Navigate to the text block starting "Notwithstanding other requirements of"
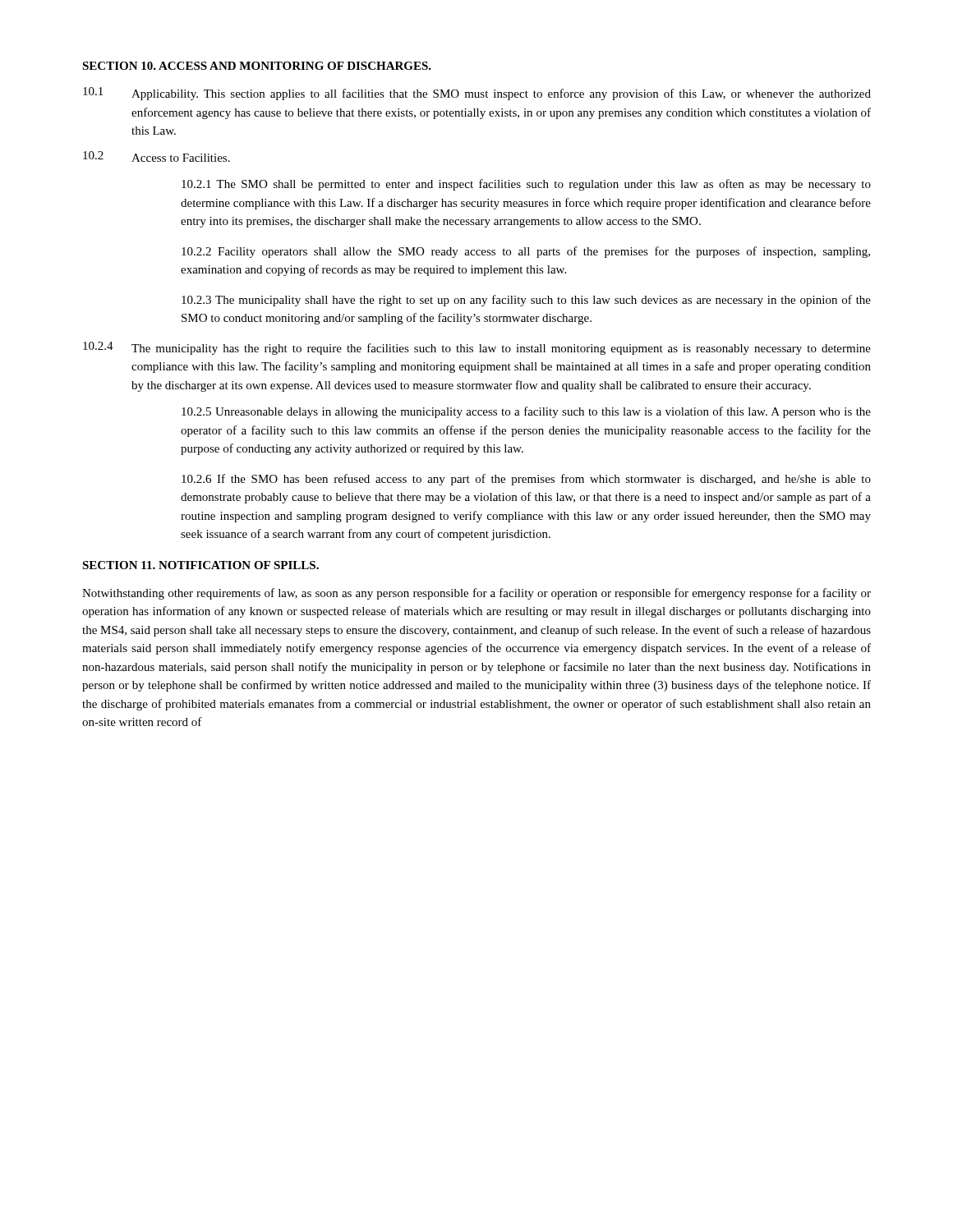Screen dimensions: 1232x953 click(476, 657)
